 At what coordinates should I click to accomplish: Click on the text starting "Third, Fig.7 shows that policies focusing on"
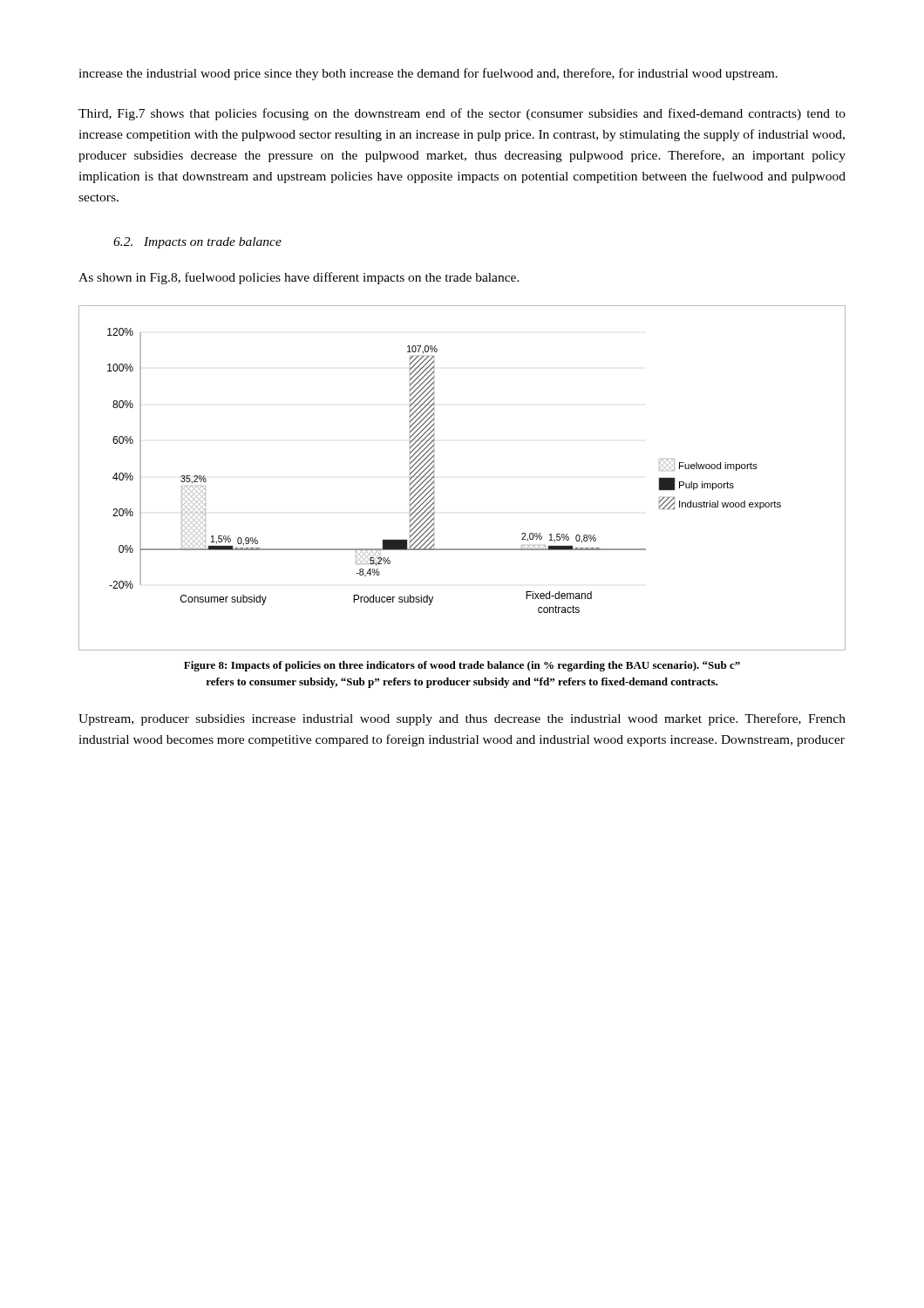point(462,155)
